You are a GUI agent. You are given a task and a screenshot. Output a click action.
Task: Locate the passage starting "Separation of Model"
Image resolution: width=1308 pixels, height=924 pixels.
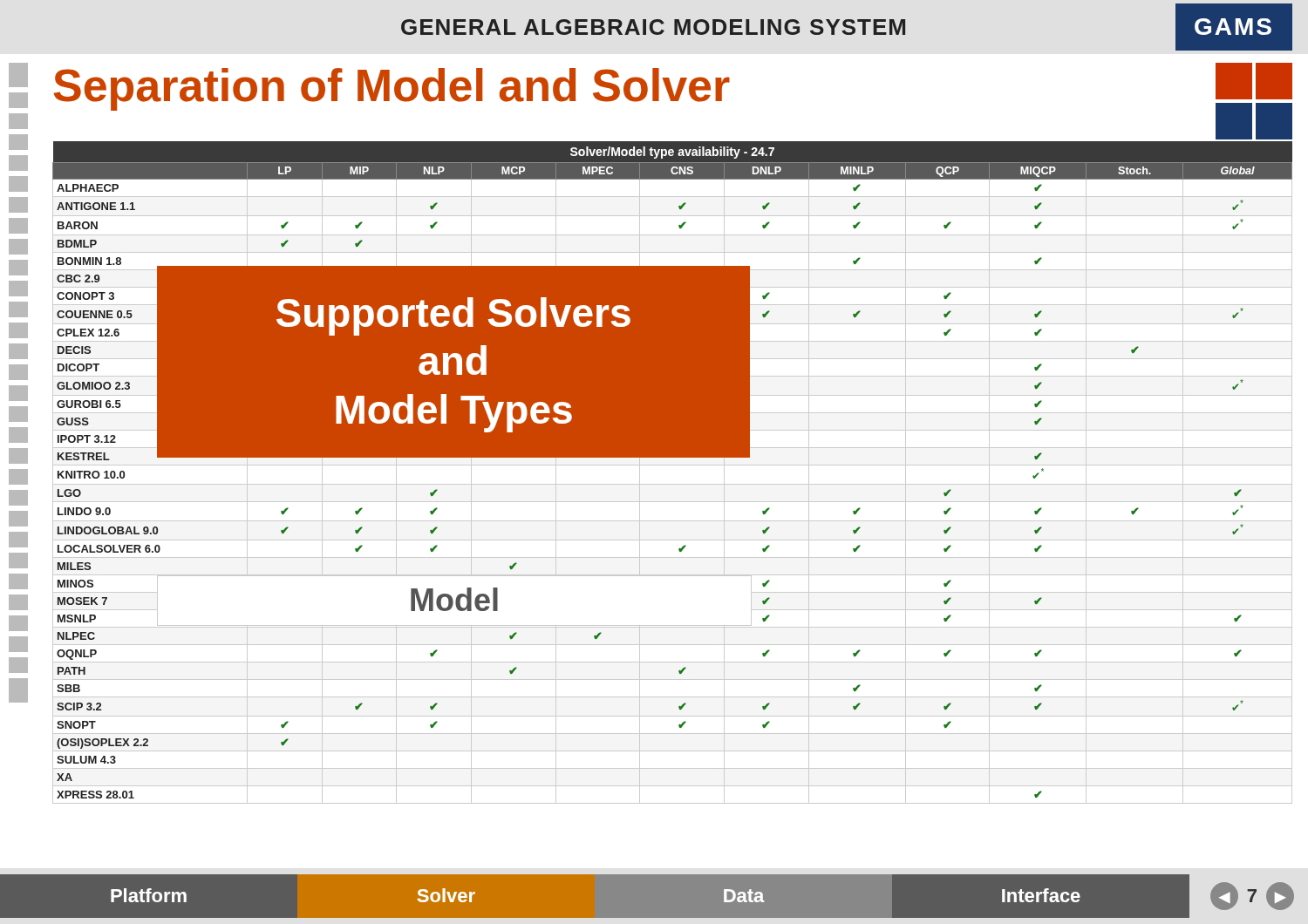click(391, 85)
